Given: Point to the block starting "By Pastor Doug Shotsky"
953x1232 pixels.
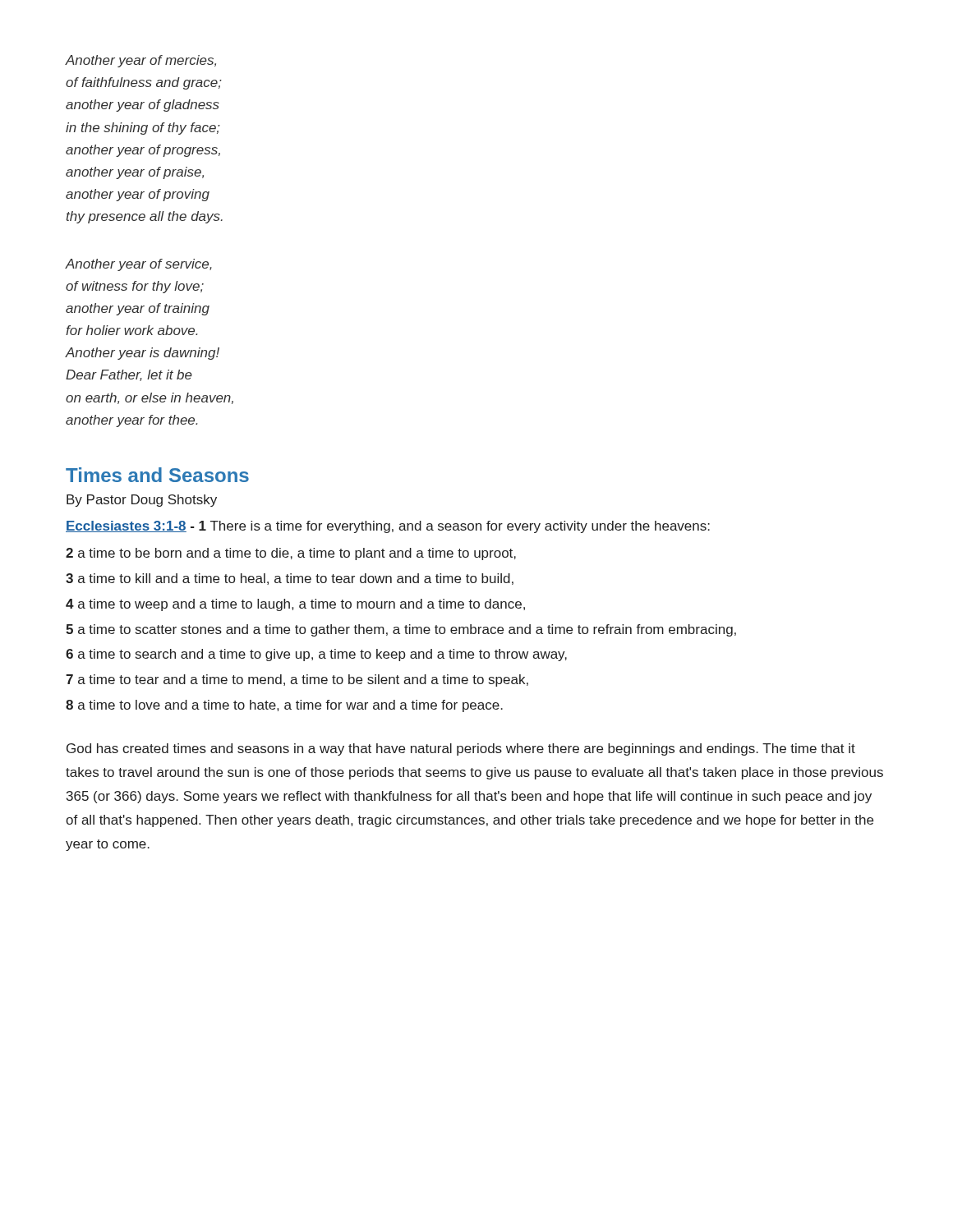Looking at the screenshot, I should point(141,500).
